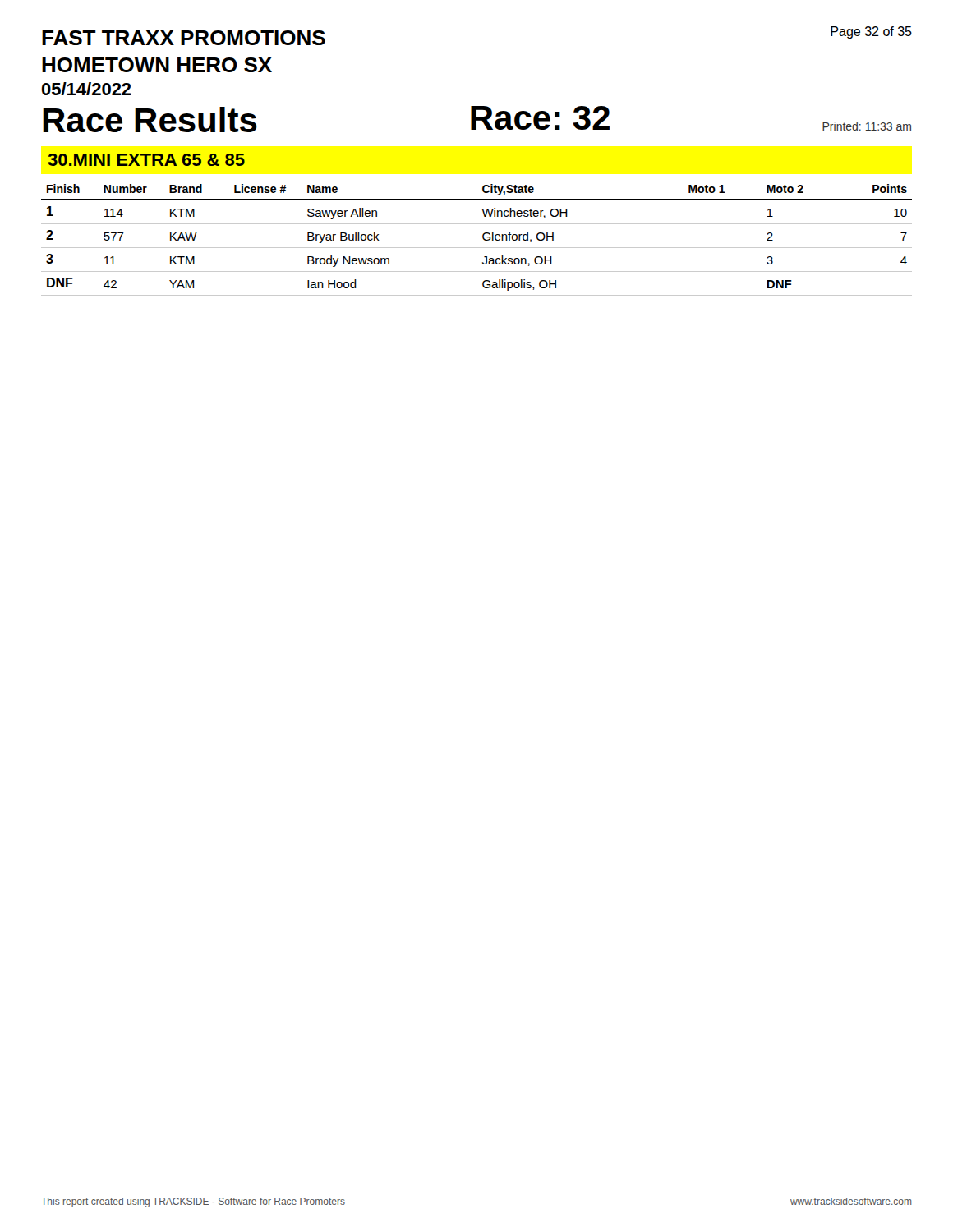The height and width of the screenshot is (1232, 953).
Task: Find "Page 32 of 35" on this page
Action: pyautogui.click(x=871, y=32)
